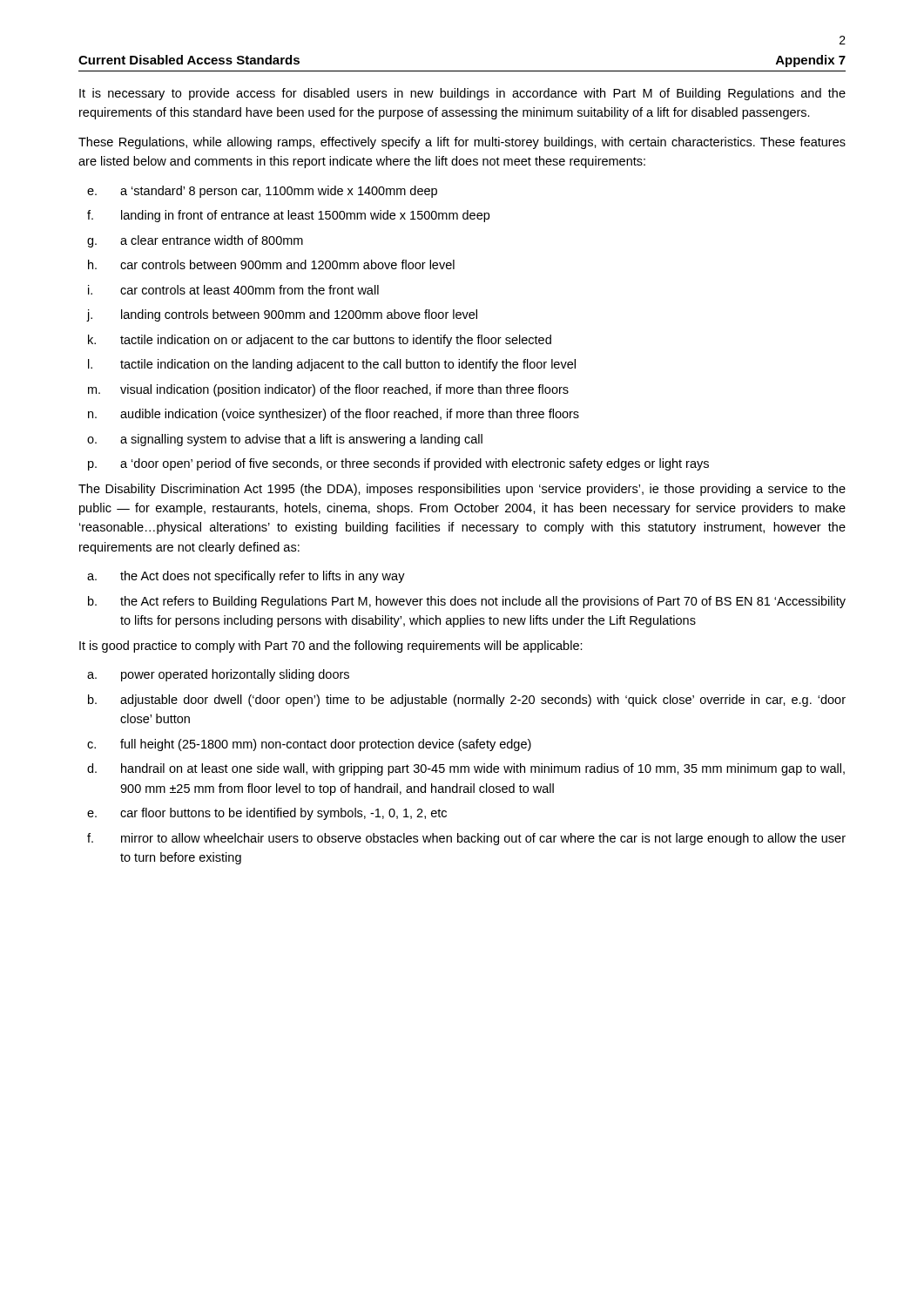
Task: Locate the block of text that opens with "d. handrail on at"
Action: click(x=462, y=779)
